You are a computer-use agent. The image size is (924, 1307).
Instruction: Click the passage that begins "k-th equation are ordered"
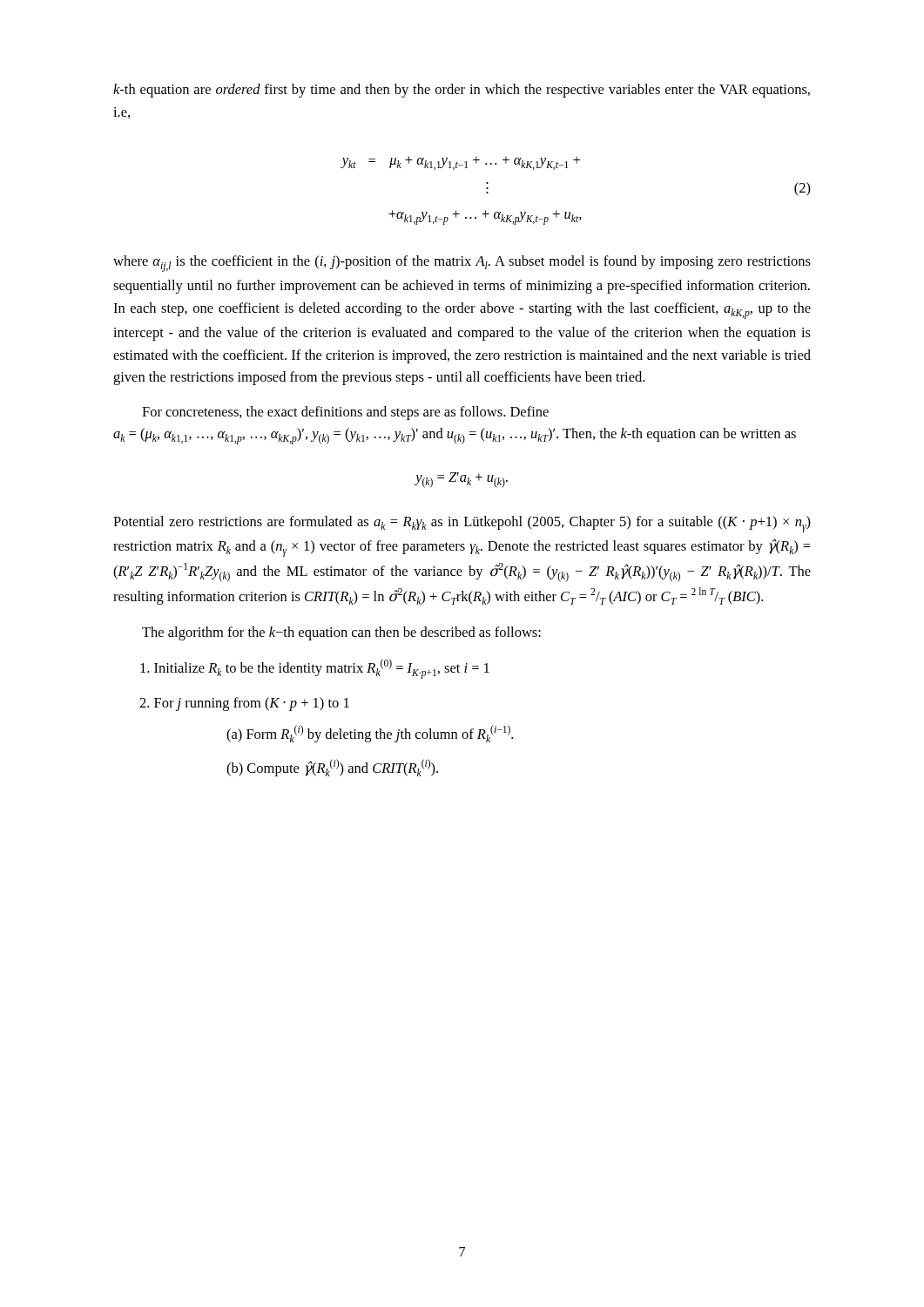point(462,100)
